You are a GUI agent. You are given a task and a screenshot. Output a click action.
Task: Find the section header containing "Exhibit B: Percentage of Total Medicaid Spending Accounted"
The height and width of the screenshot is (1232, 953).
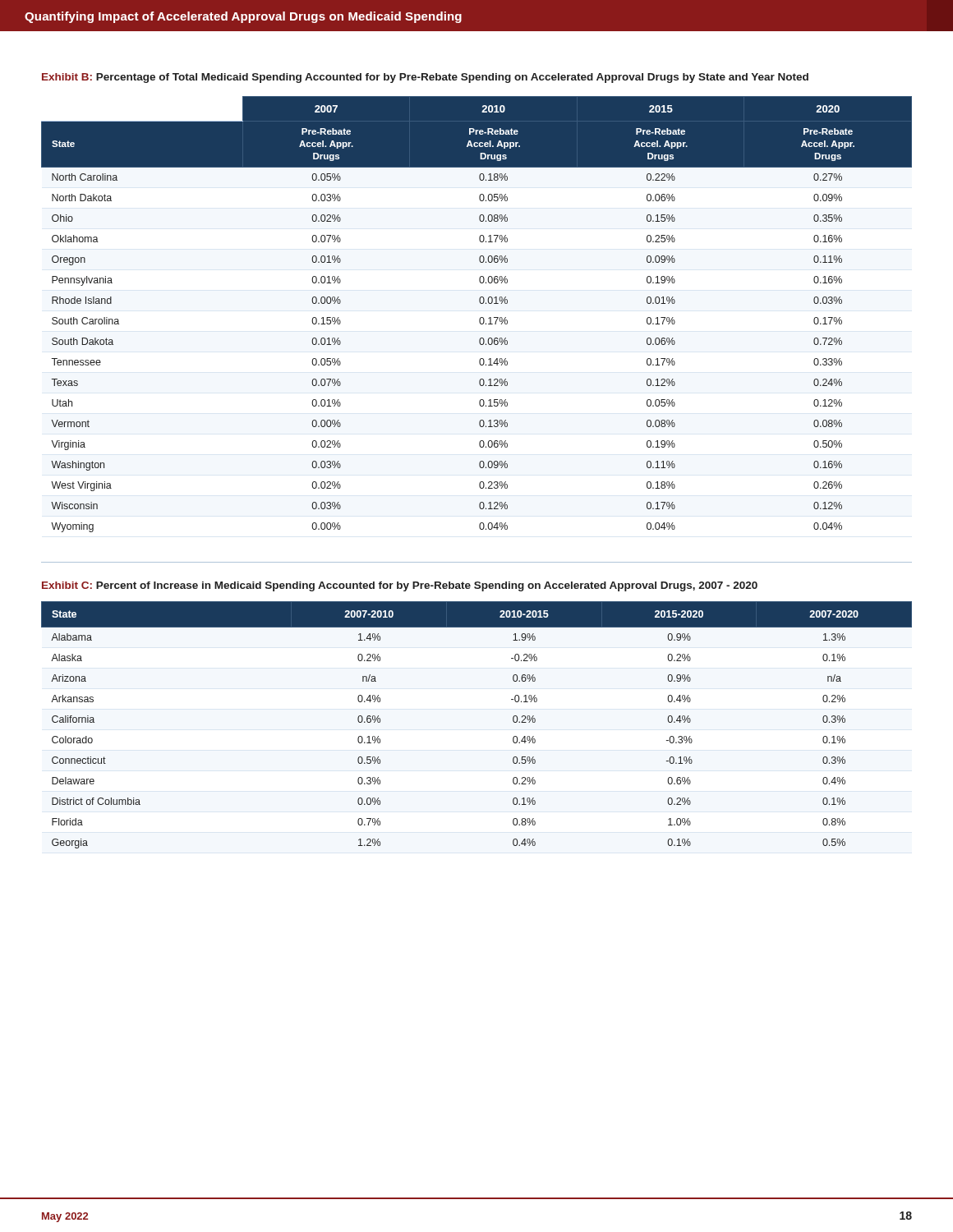pos(425,77)
